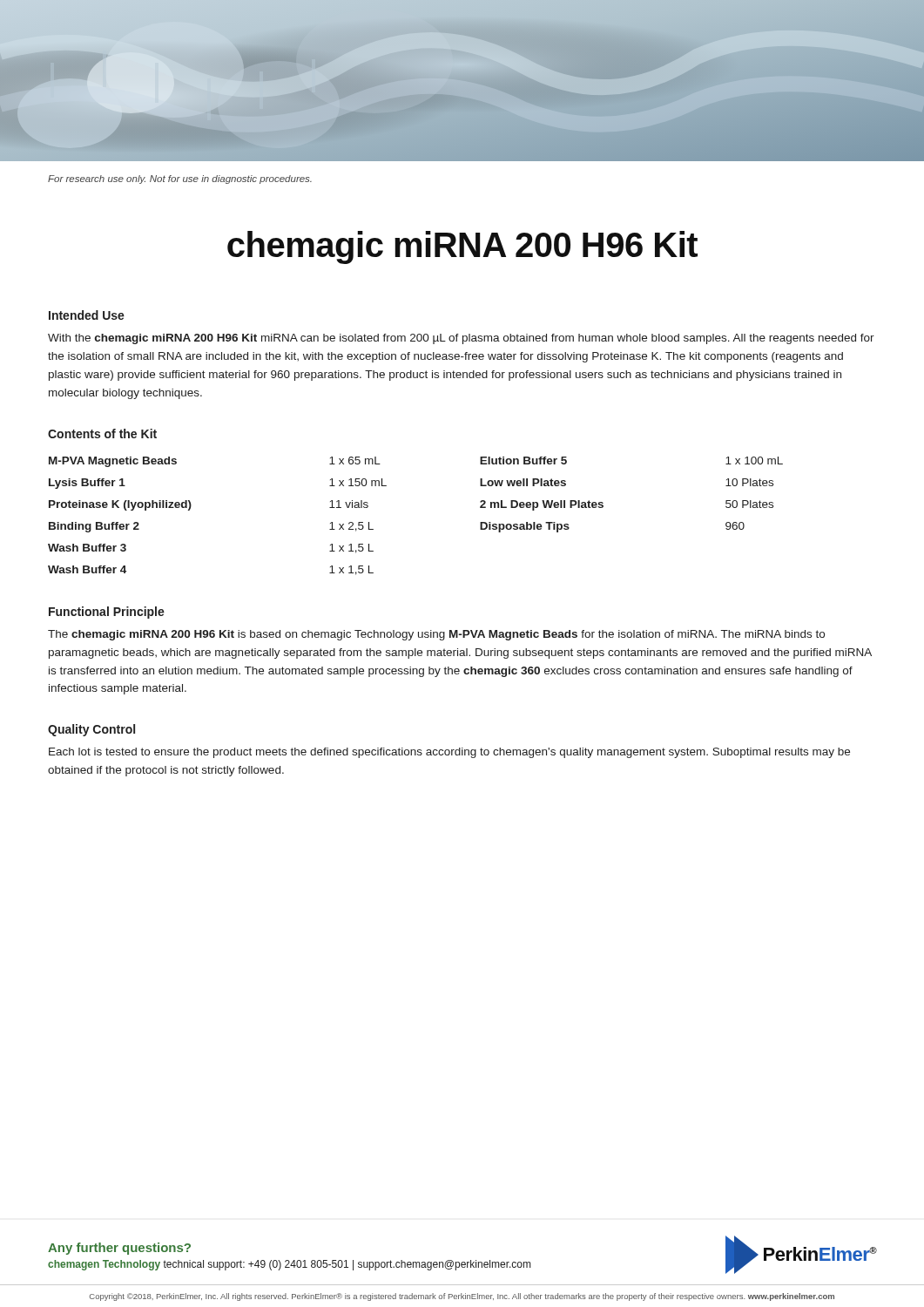The height and width of the screenshot is (1307, 924).
Task: Find the section header that says "Functional Principle"
Action: click(107, 613)
